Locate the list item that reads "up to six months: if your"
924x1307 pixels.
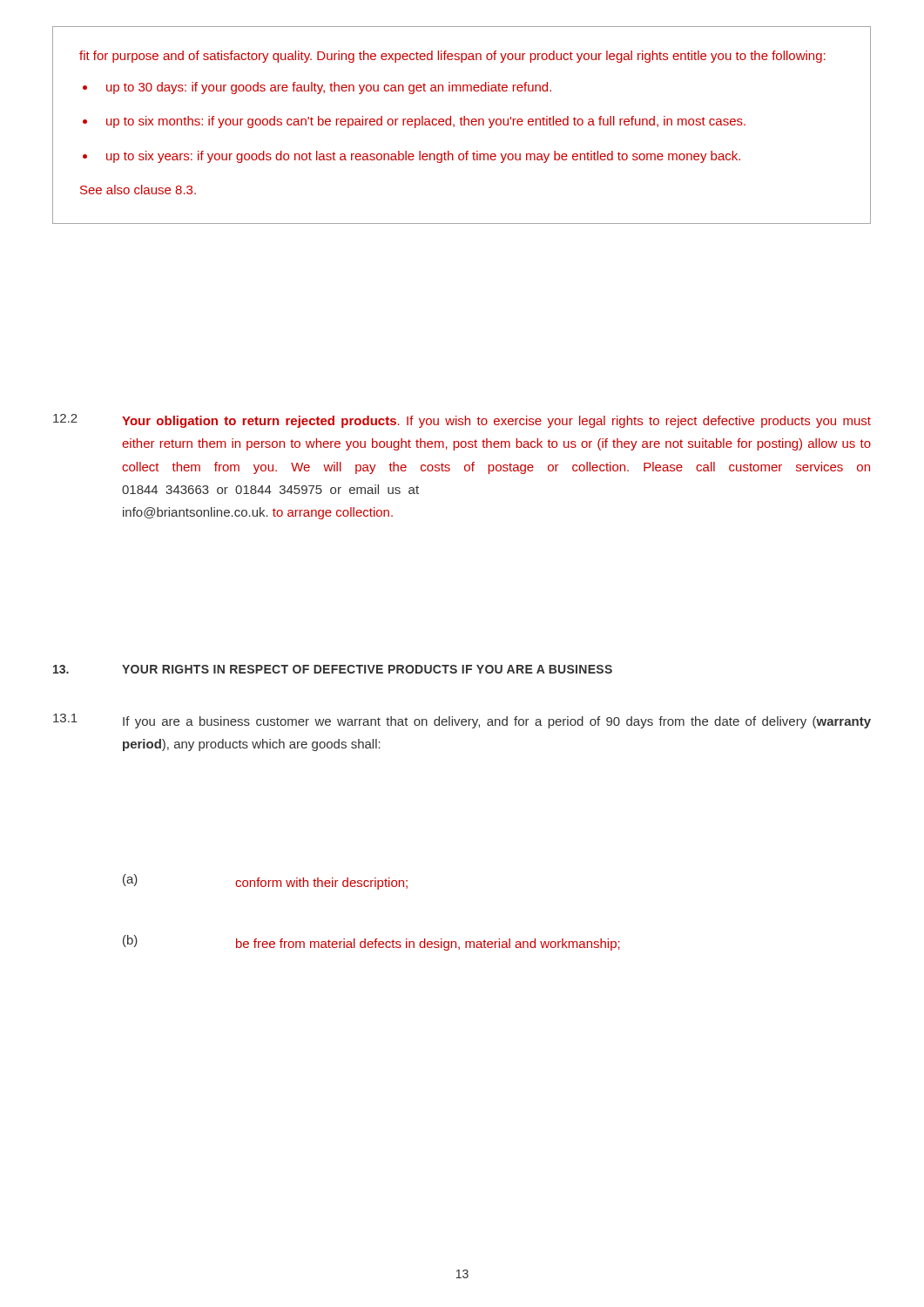coord(470,121)
